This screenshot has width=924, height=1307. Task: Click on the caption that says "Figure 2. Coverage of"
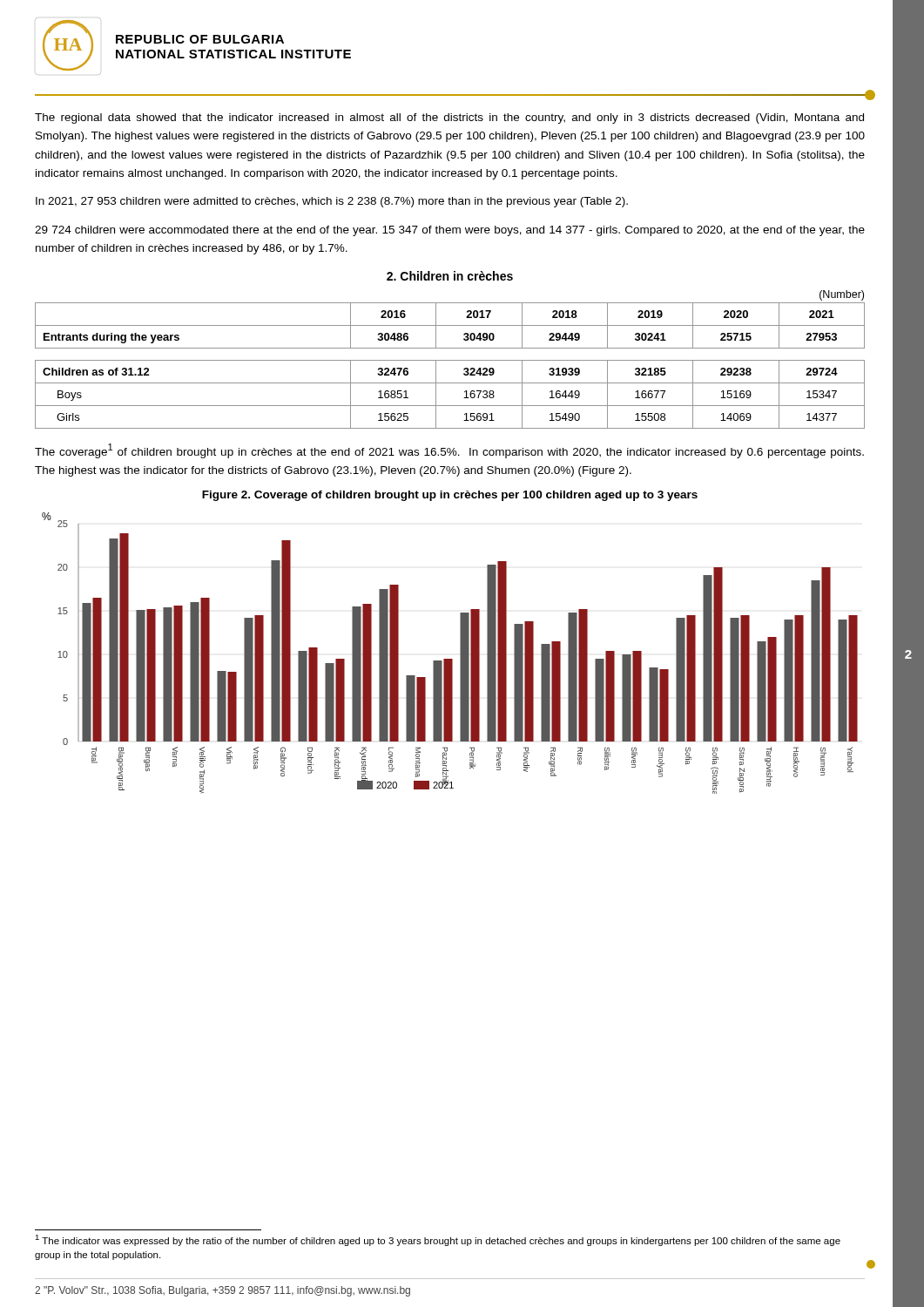(x=450, y=495)
